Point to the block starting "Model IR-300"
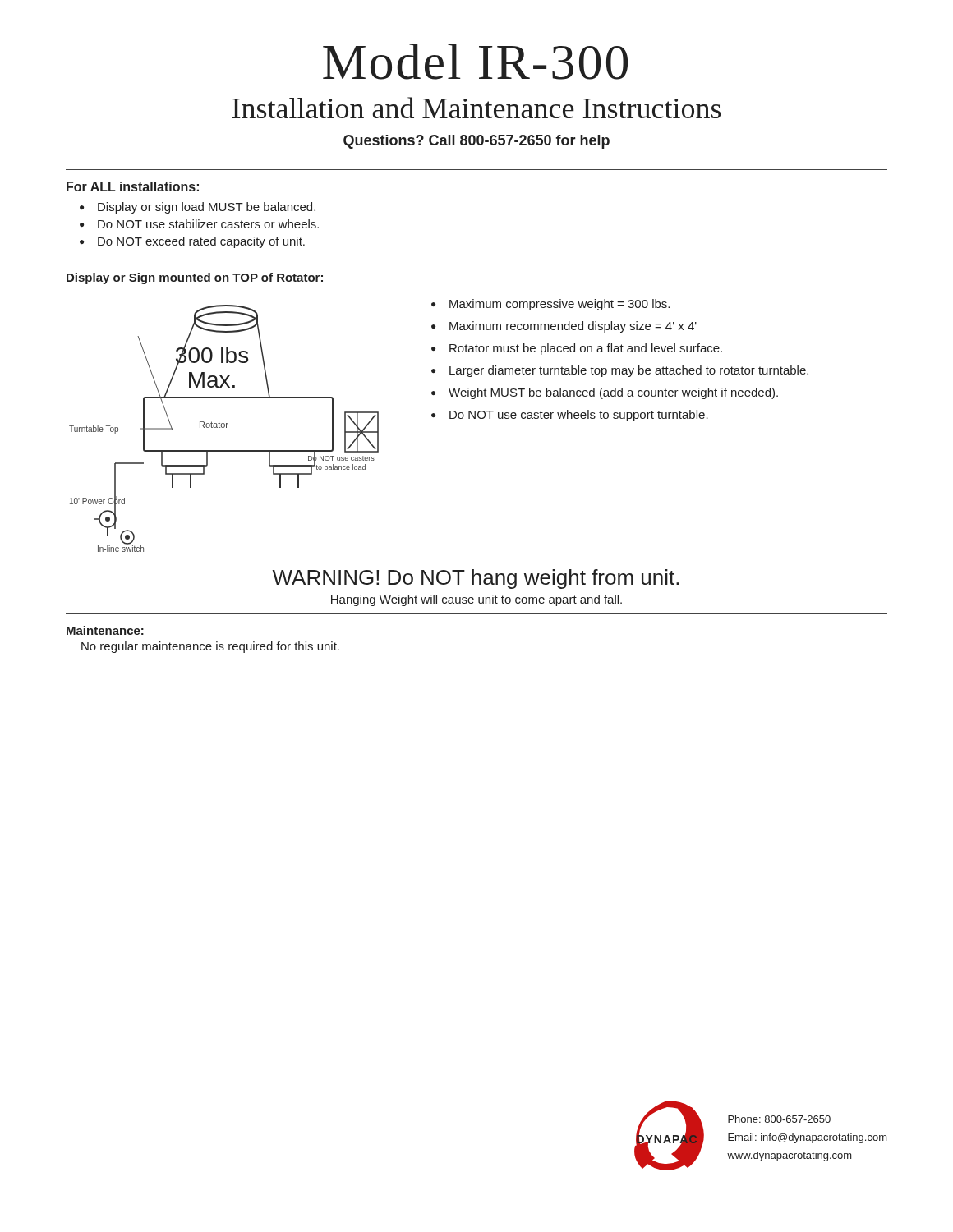Viewport: 953px width, 1232px height. [x=476, y=62]
